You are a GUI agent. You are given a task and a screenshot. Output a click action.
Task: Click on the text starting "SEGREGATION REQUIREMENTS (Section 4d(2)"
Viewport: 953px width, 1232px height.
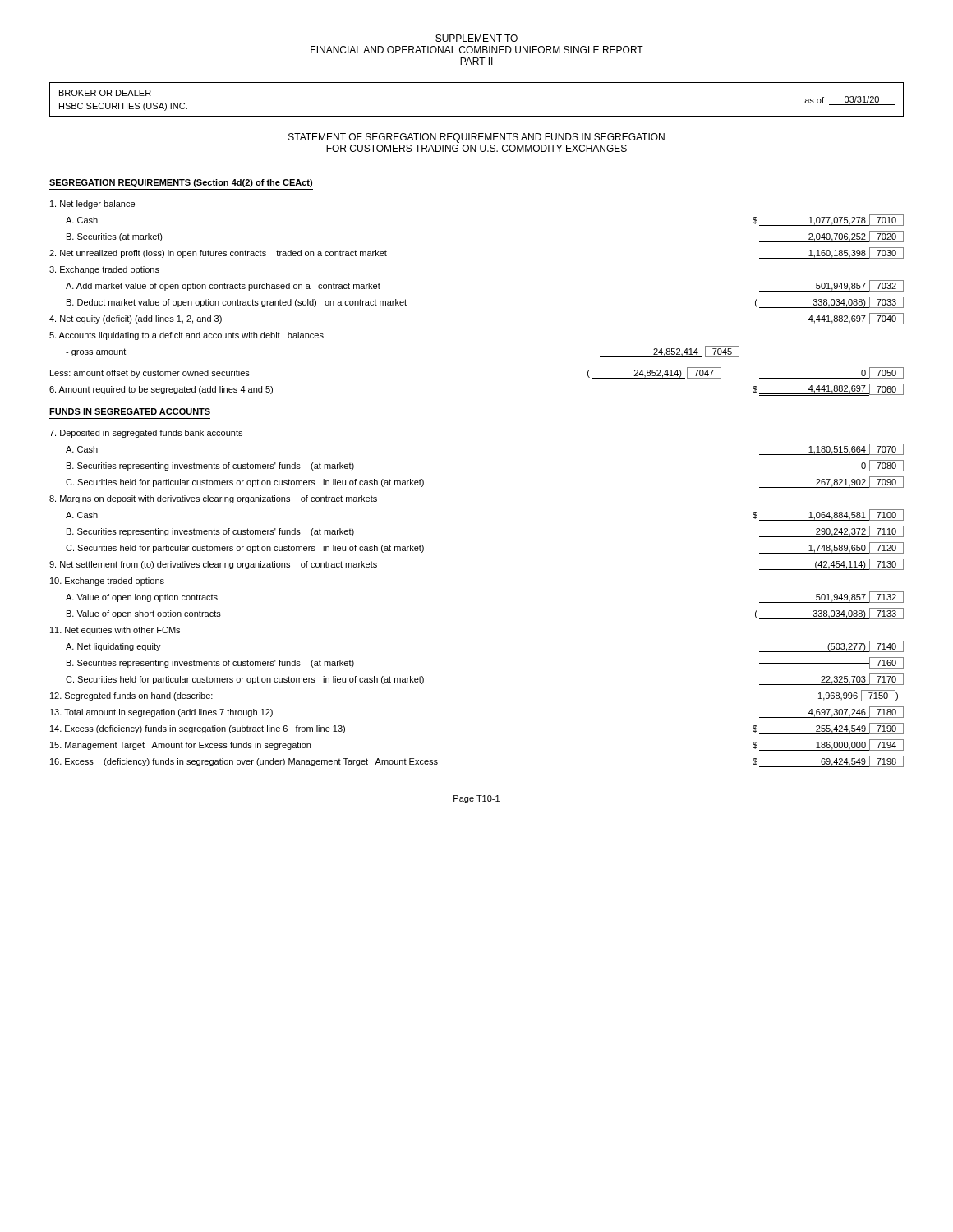click(181, 184)
